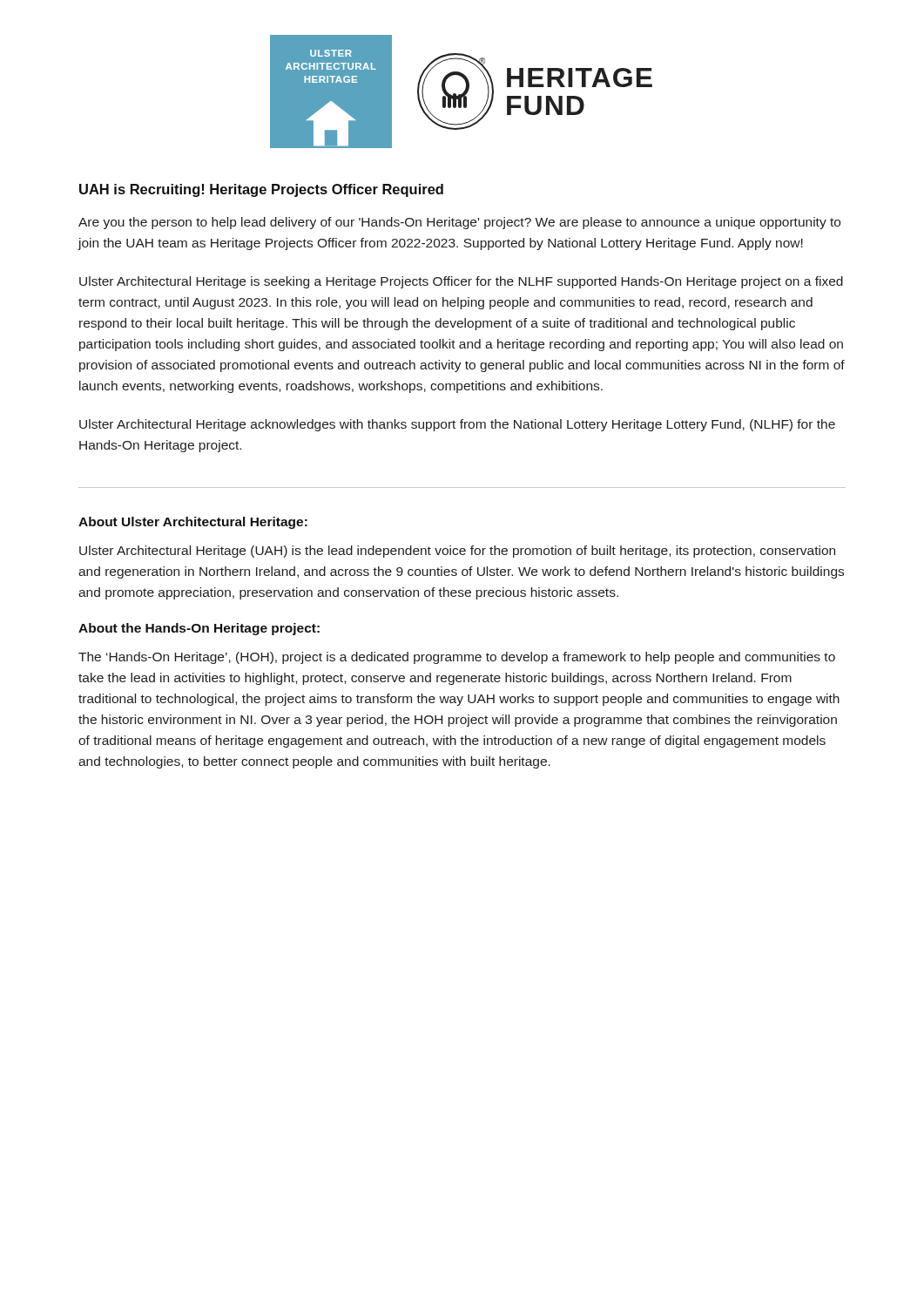This screenshot has width=924, height=1307.
Task: Find the text block with the text "Are you the person to help lead delivery"
Action: (460, 232)
